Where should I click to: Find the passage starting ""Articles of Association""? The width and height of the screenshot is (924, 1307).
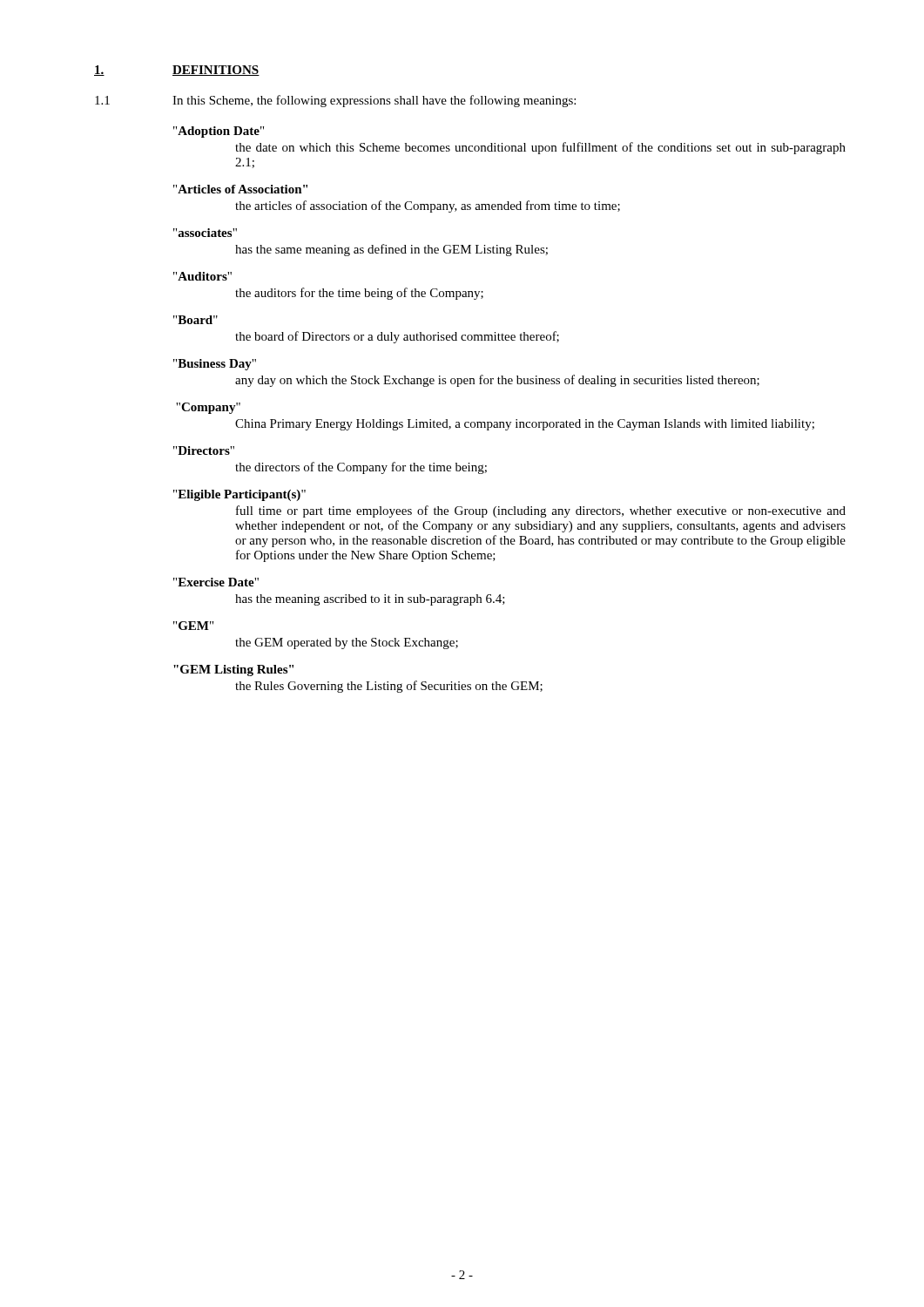tap(509, 198)
